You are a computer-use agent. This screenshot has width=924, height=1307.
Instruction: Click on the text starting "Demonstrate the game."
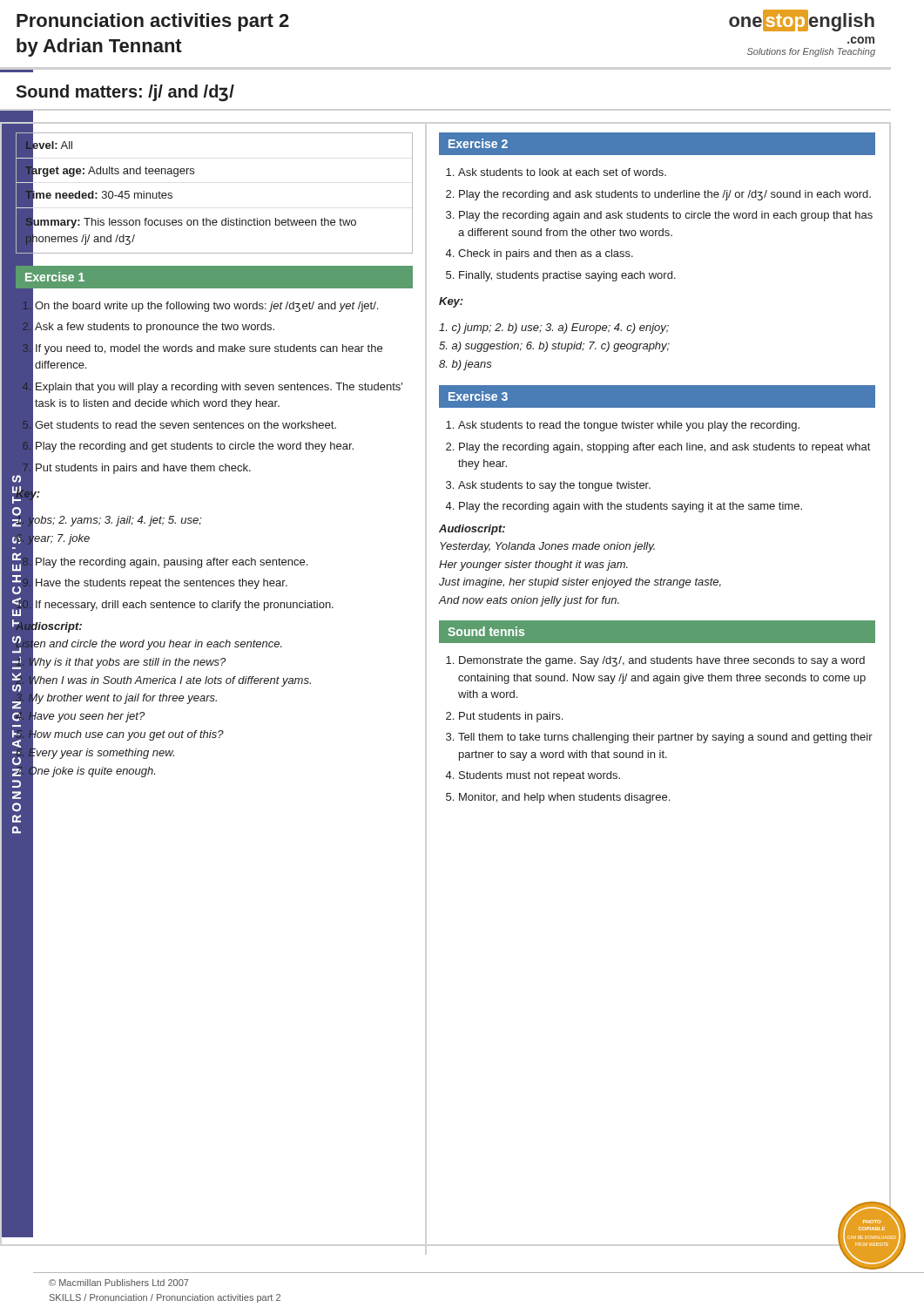pos(662,677)
